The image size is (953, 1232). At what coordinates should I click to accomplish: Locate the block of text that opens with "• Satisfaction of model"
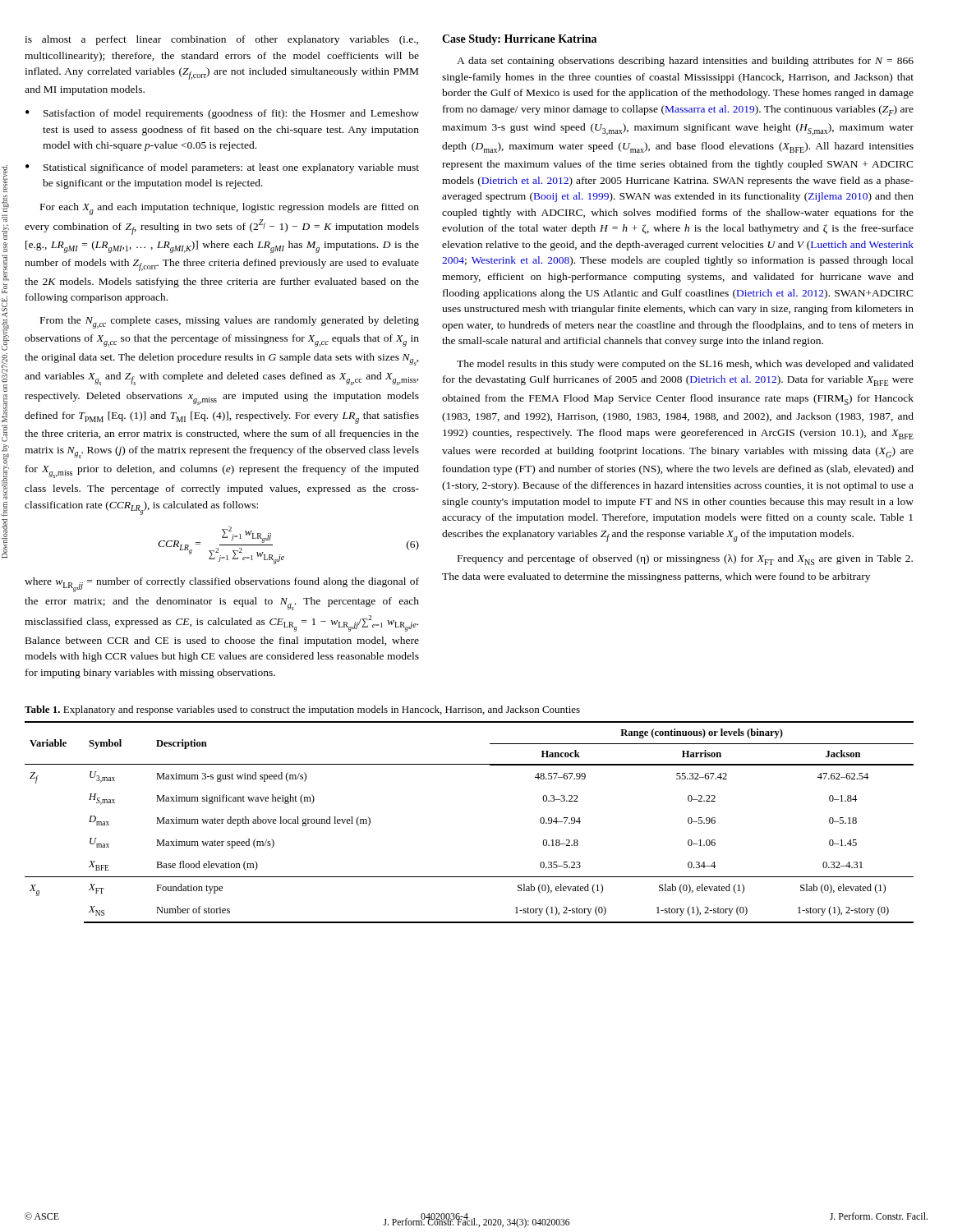[x=222, y=129]
